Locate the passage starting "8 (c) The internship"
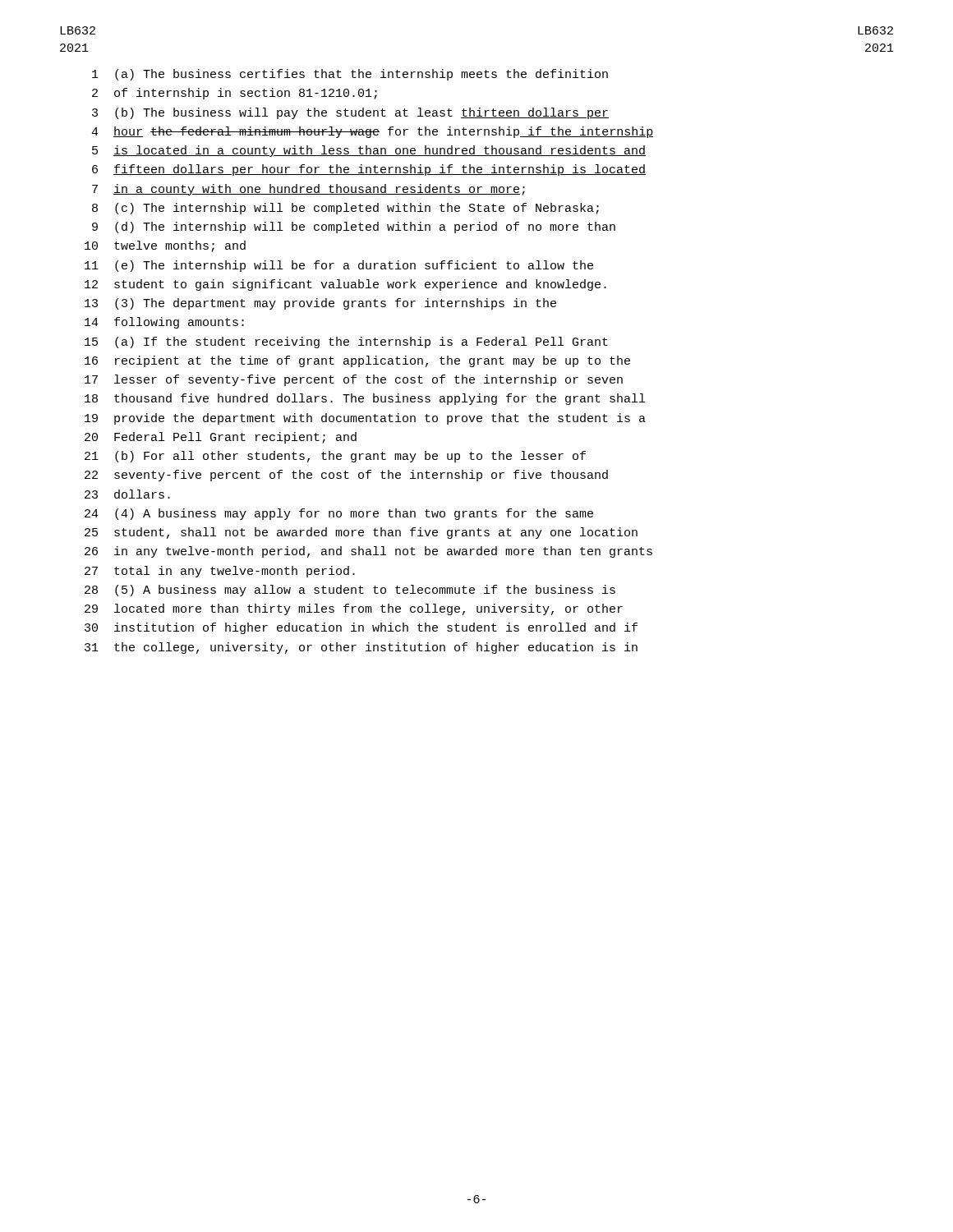The height and width of the screenshot is (1232, 953). tap(476, 209)
